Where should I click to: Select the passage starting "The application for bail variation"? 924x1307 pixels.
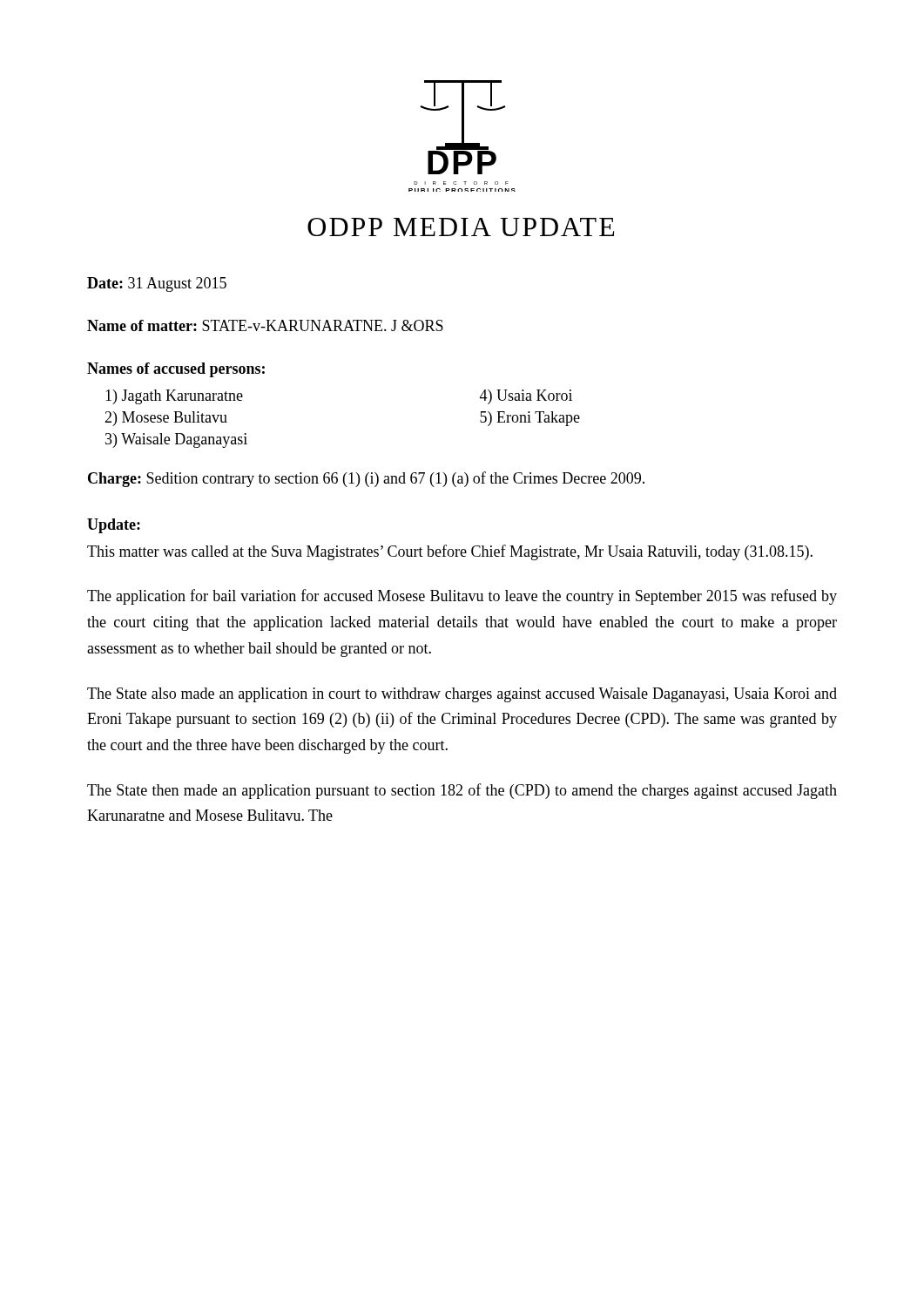462,622
